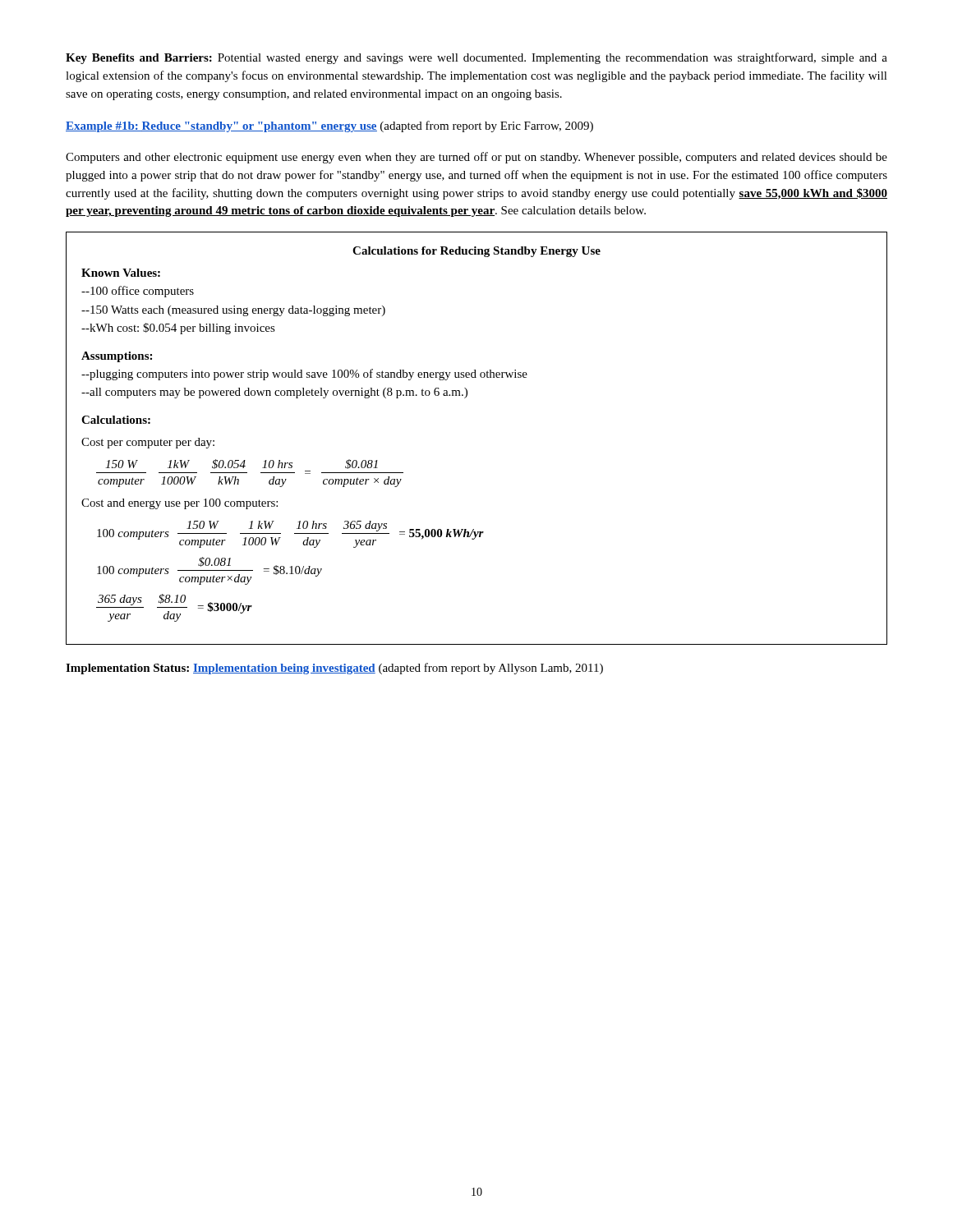Locate the text starting "150 W computer 1kW"
The image size is (953, 1232).
pos(242,464)
